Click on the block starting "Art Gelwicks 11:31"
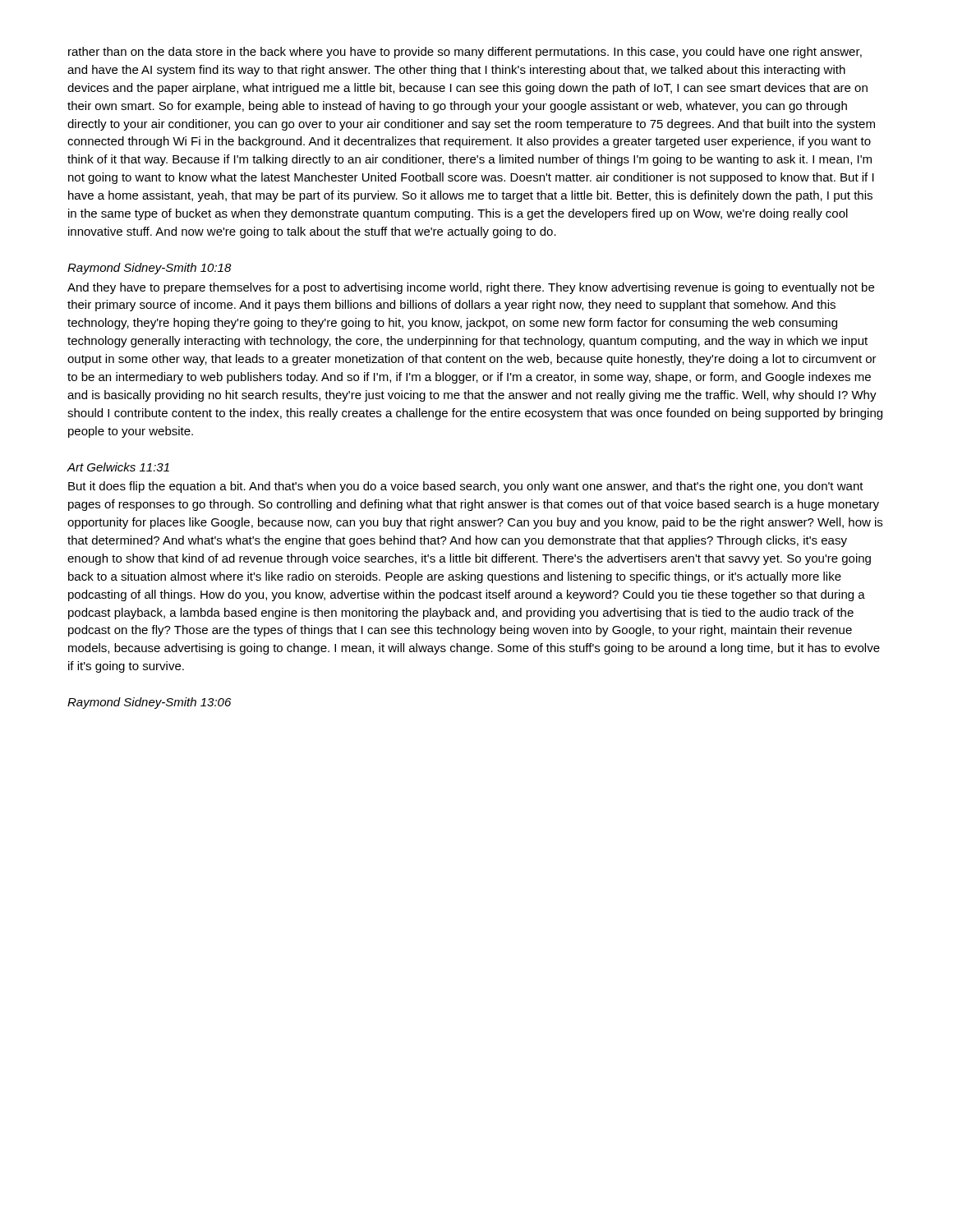This screenshot has height=1232, width=953. [x=119, y=467]
